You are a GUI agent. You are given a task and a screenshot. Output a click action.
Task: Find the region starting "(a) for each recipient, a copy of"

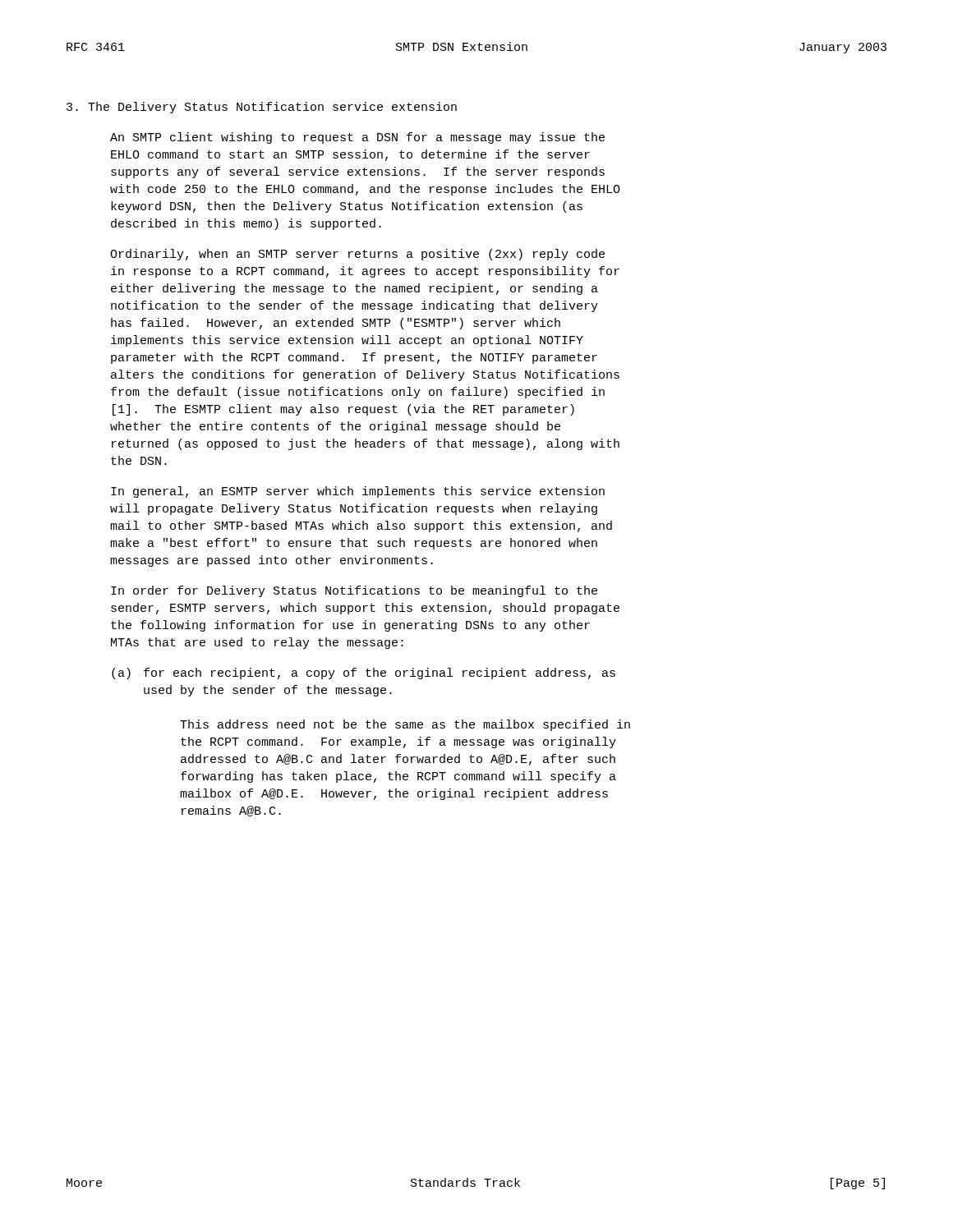pyautogui.click(x=499, y=743)
